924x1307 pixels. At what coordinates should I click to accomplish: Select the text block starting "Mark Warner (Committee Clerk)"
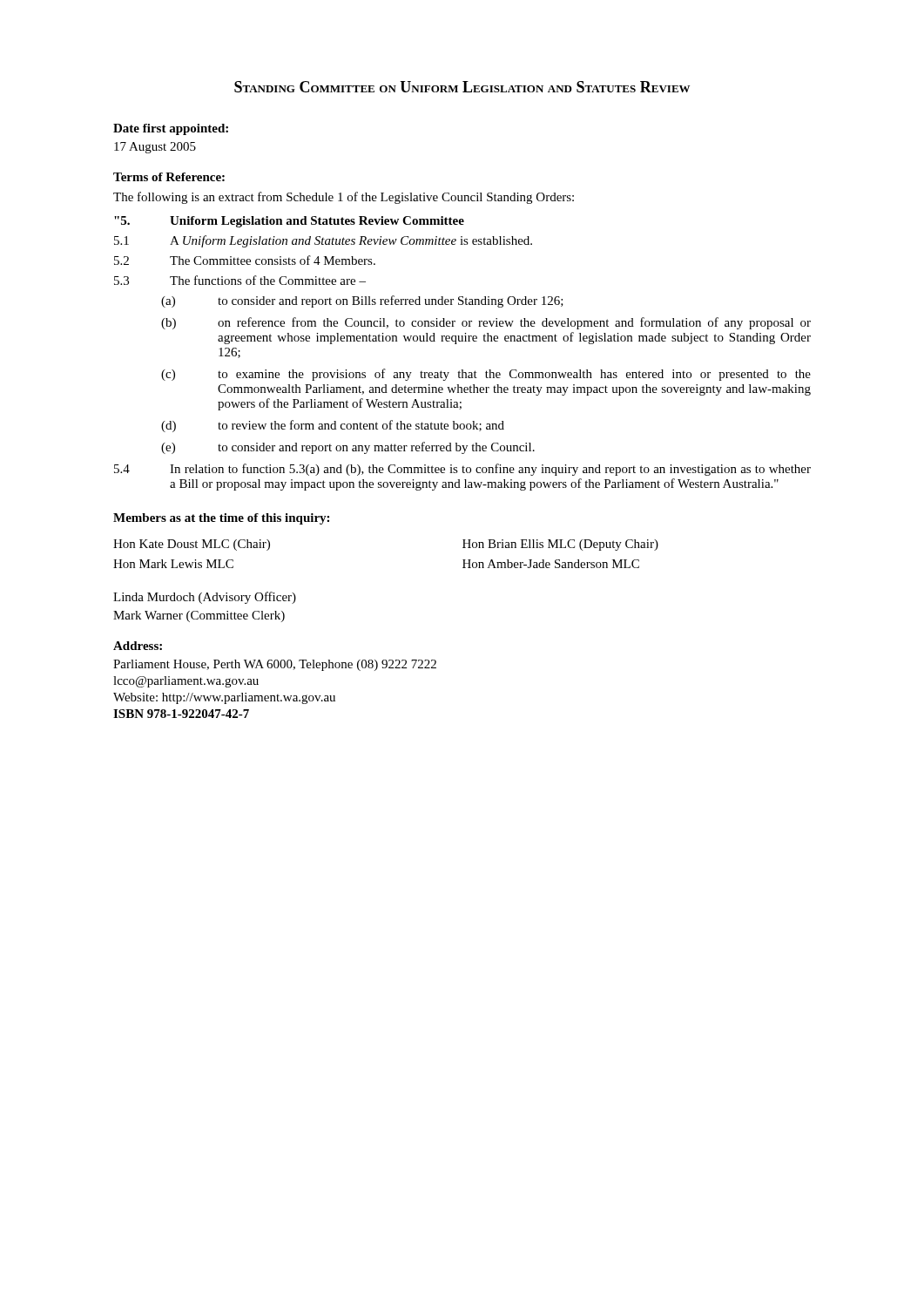click(x=199, y=615)
